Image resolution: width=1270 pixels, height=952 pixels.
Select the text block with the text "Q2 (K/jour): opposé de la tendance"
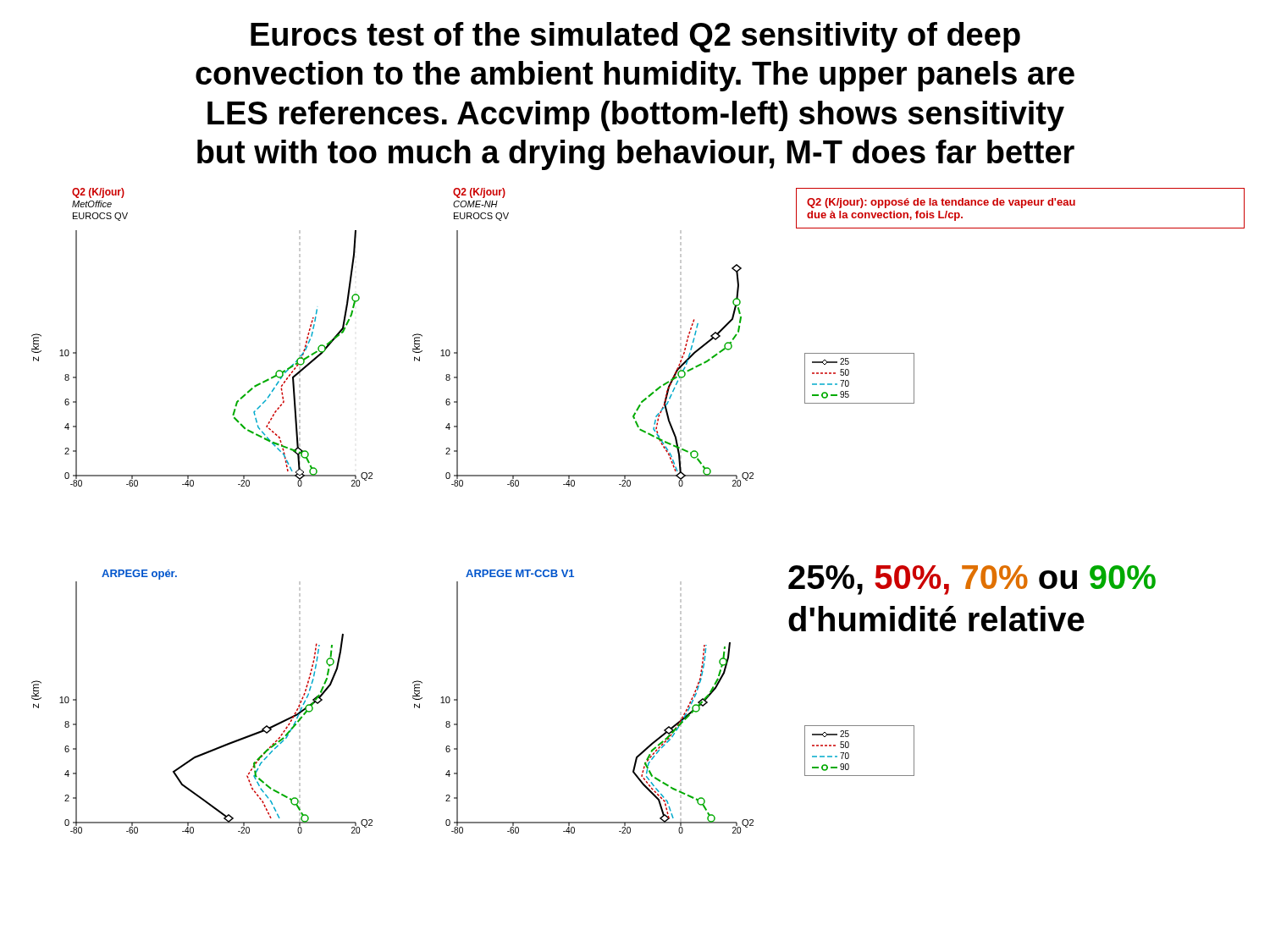tap(941, 209)
